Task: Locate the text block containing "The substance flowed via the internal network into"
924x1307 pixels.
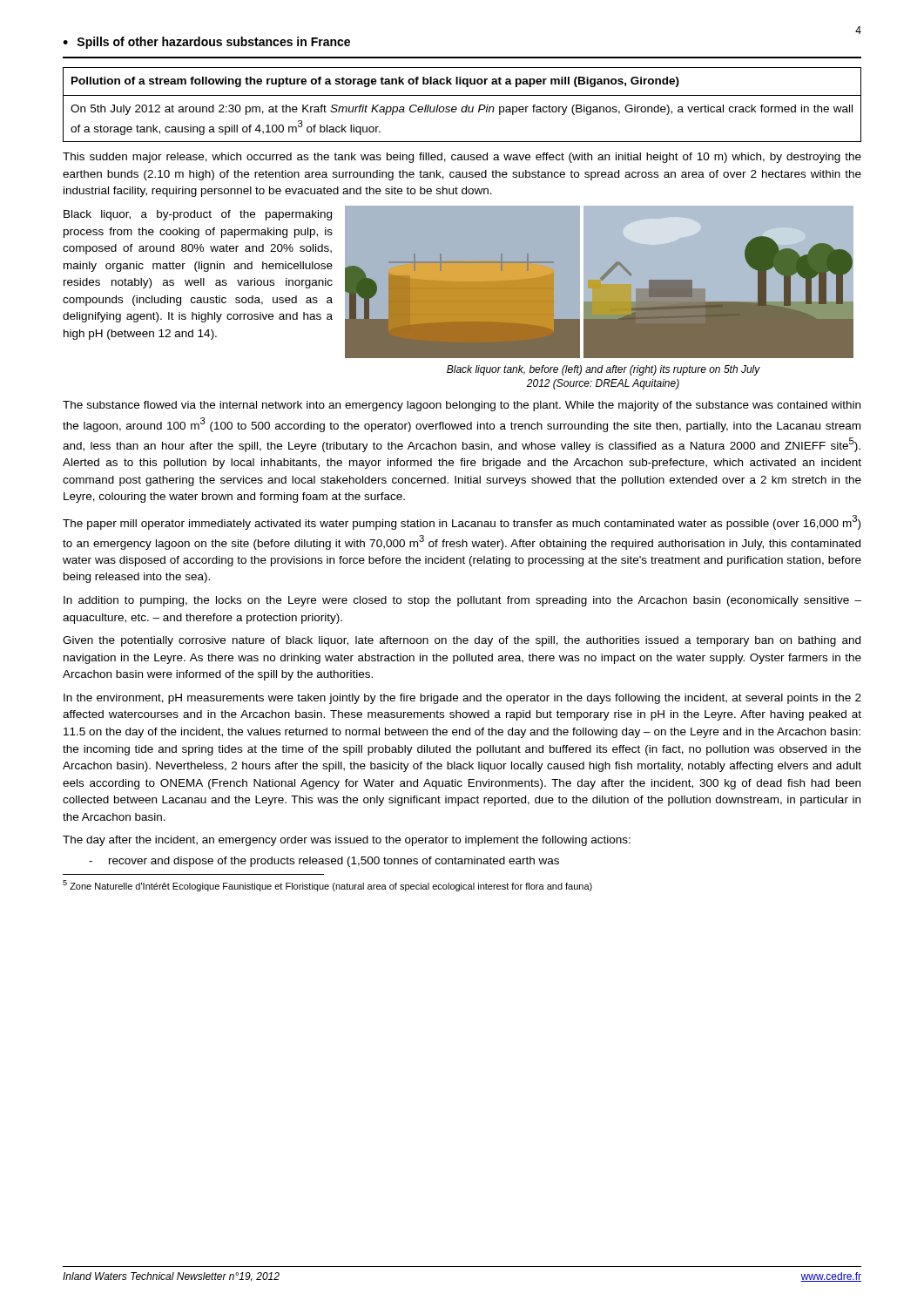Action: (x=462, y=451)
